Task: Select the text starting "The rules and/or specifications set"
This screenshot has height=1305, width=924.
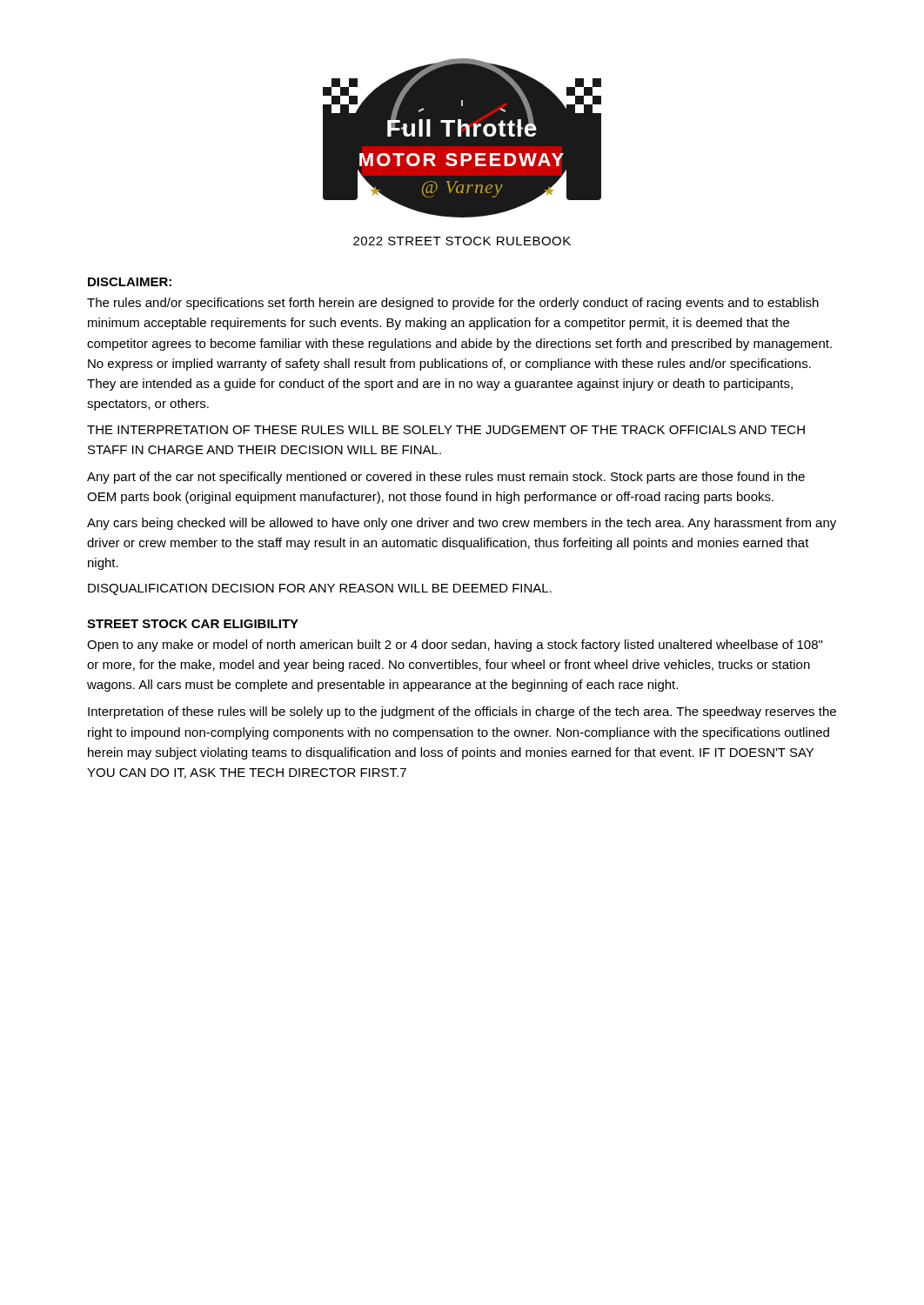Action: (x=462, y=376)
